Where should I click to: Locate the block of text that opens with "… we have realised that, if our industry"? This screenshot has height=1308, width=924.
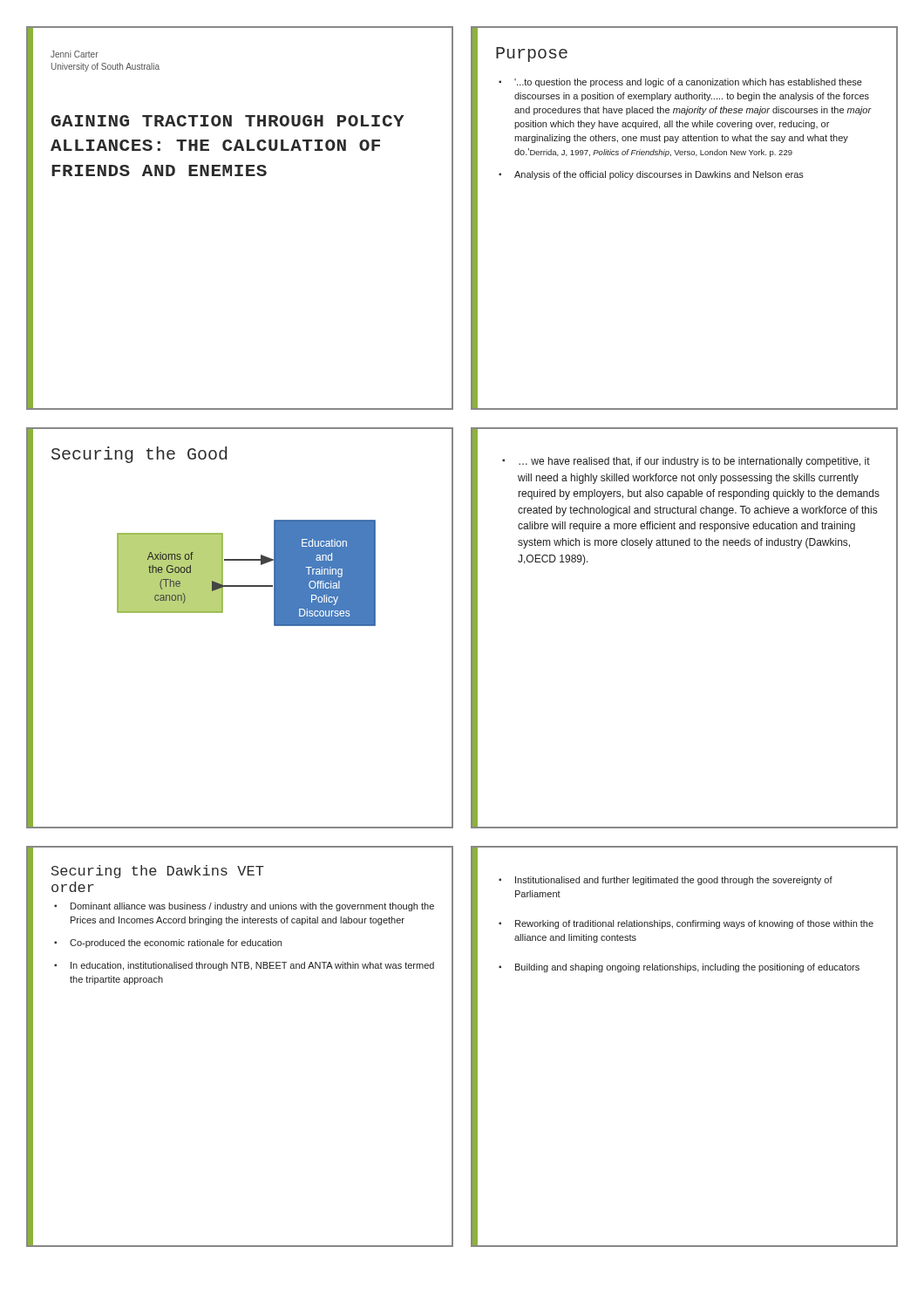pos(699,510)
